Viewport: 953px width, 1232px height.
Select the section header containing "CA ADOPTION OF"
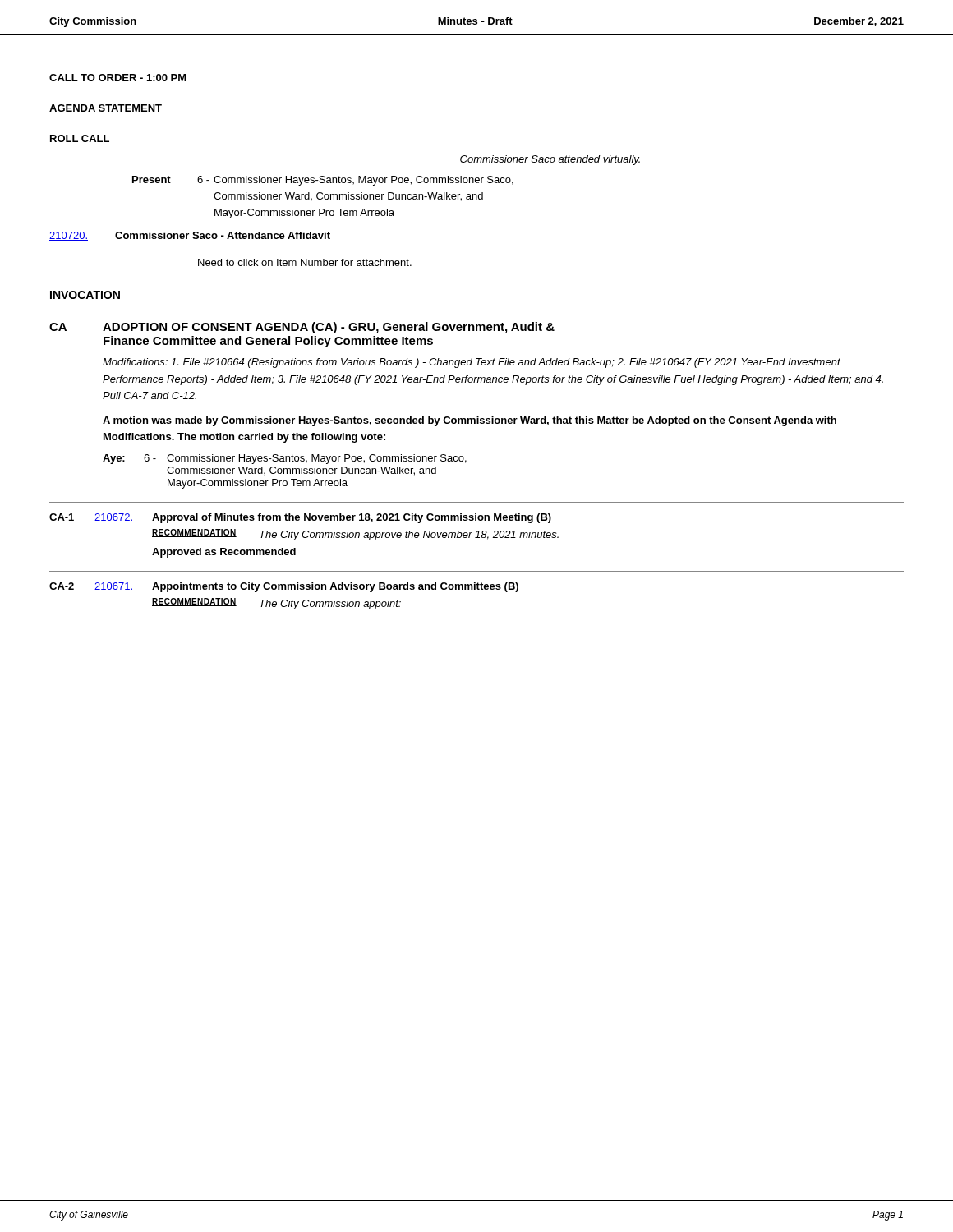[302, 334]
